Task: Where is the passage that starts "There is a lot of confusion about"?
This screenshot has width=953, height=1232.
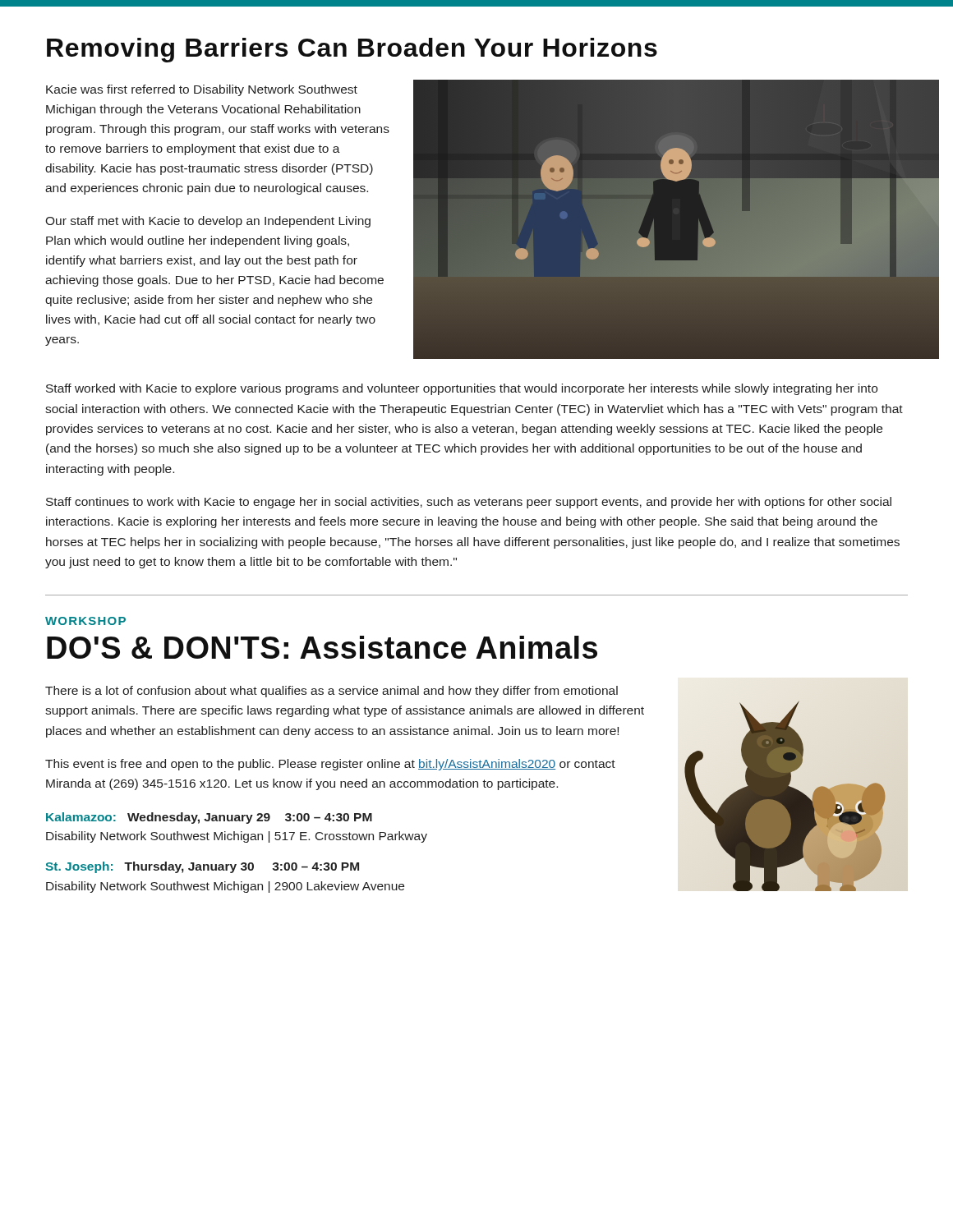Action: [x=350, y=738]
